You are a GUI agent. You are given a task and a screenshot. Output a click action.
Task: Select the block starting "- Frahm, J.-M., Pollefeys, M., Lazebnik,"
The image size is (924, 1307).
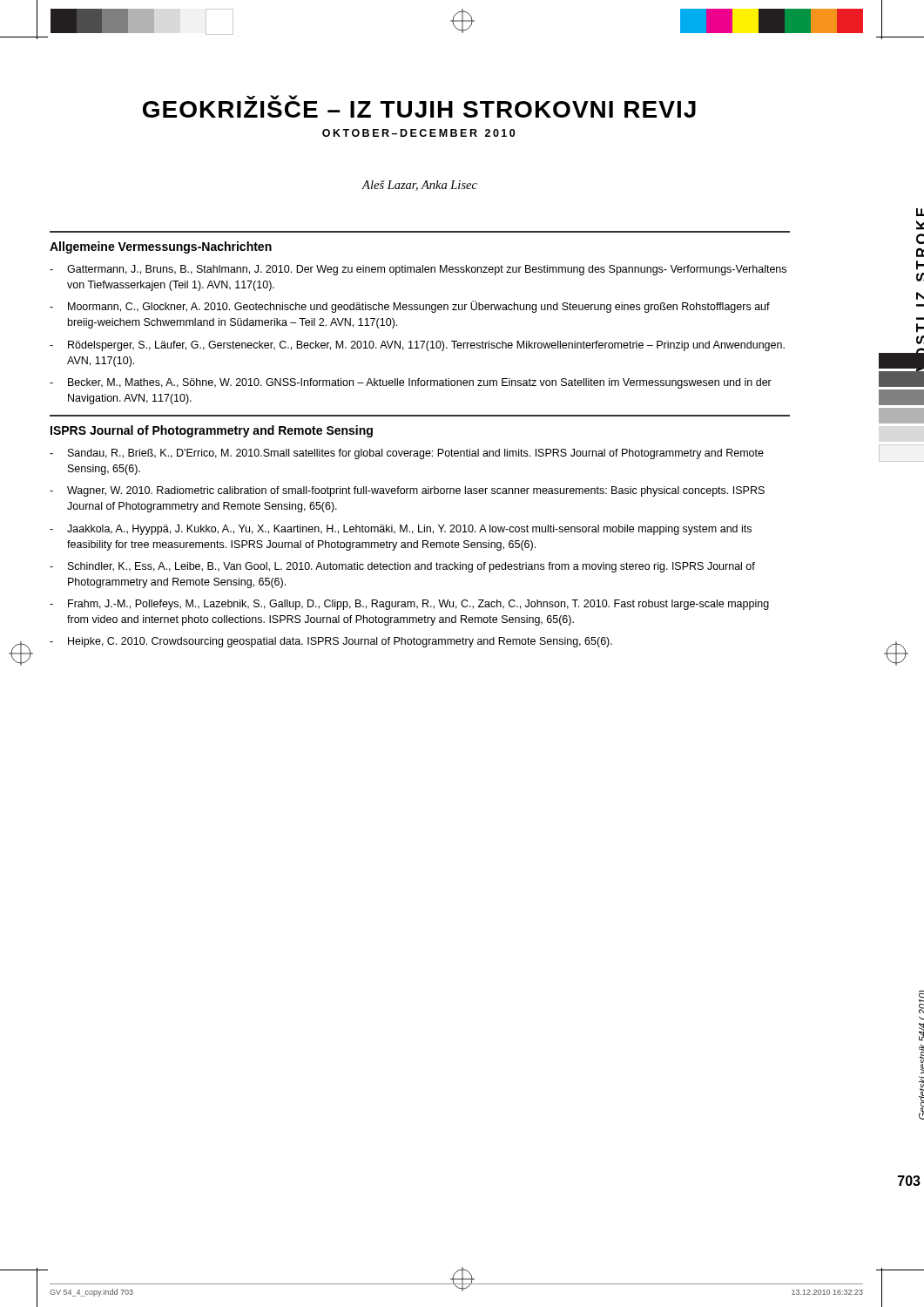point(420,612)
